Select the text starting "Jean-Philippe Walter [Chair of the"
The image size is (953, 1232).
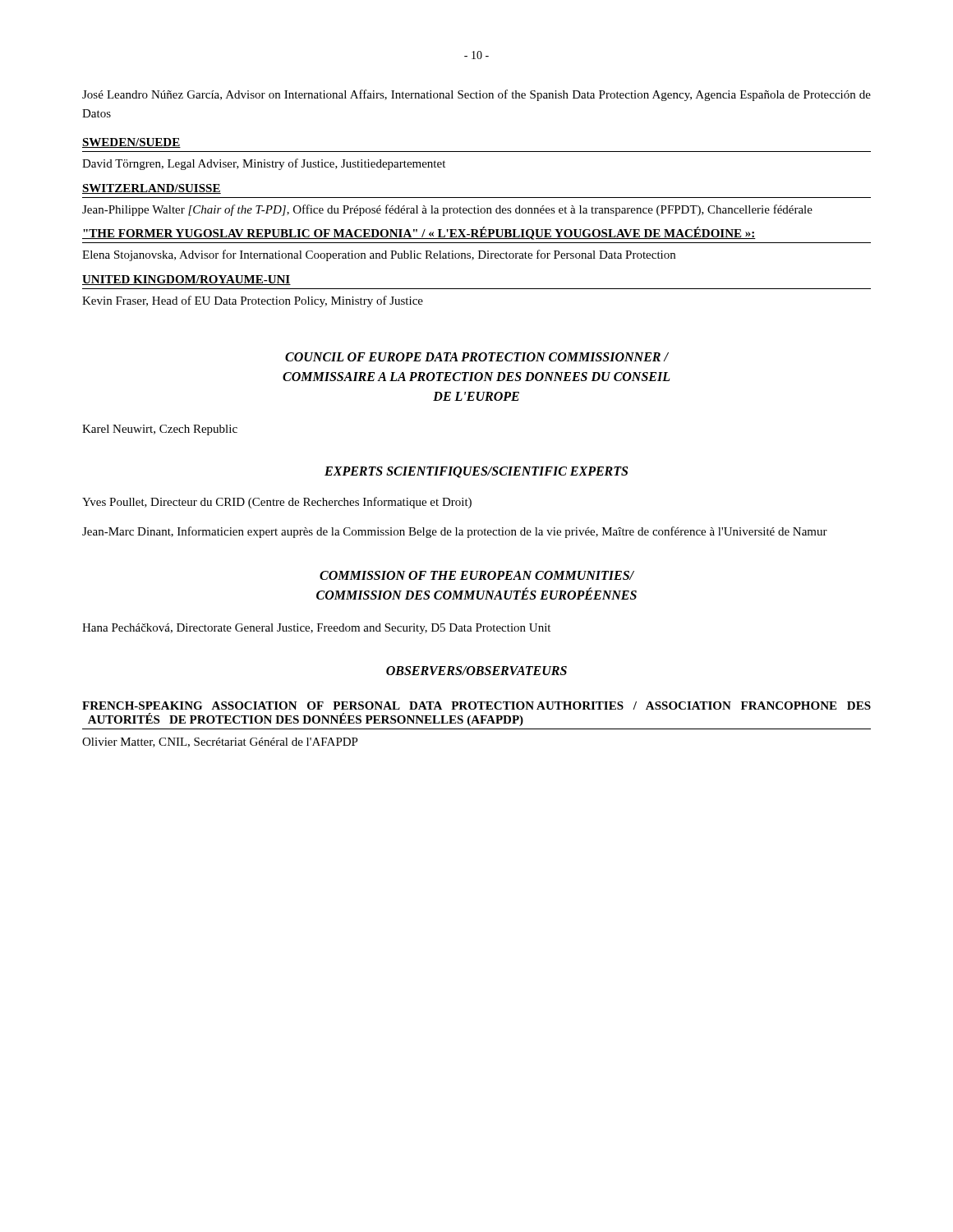[x=447, y=209]
